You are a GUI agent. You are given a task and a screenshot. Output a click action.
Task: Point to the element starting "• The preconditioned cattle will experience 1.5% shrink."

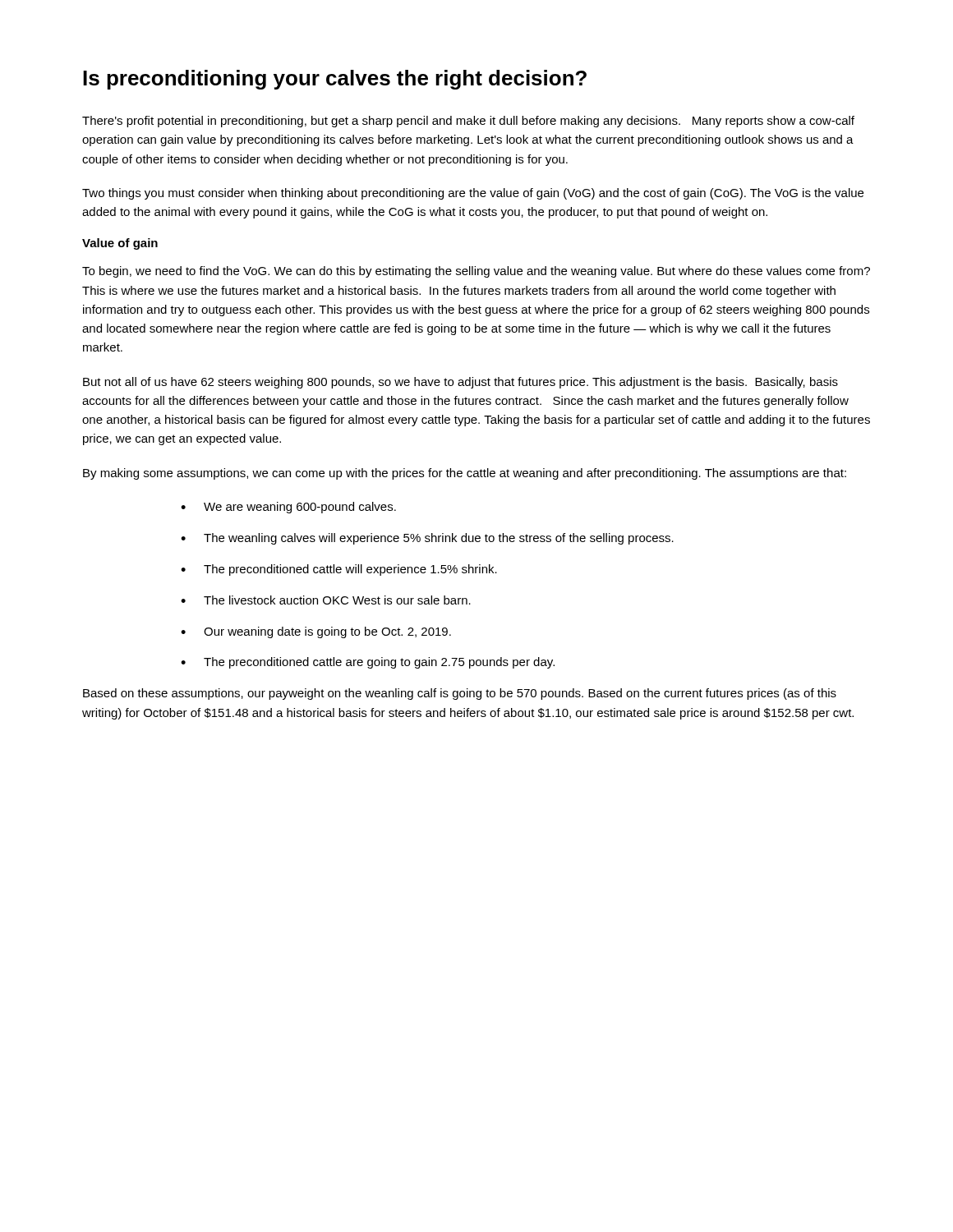coord(501,571)
